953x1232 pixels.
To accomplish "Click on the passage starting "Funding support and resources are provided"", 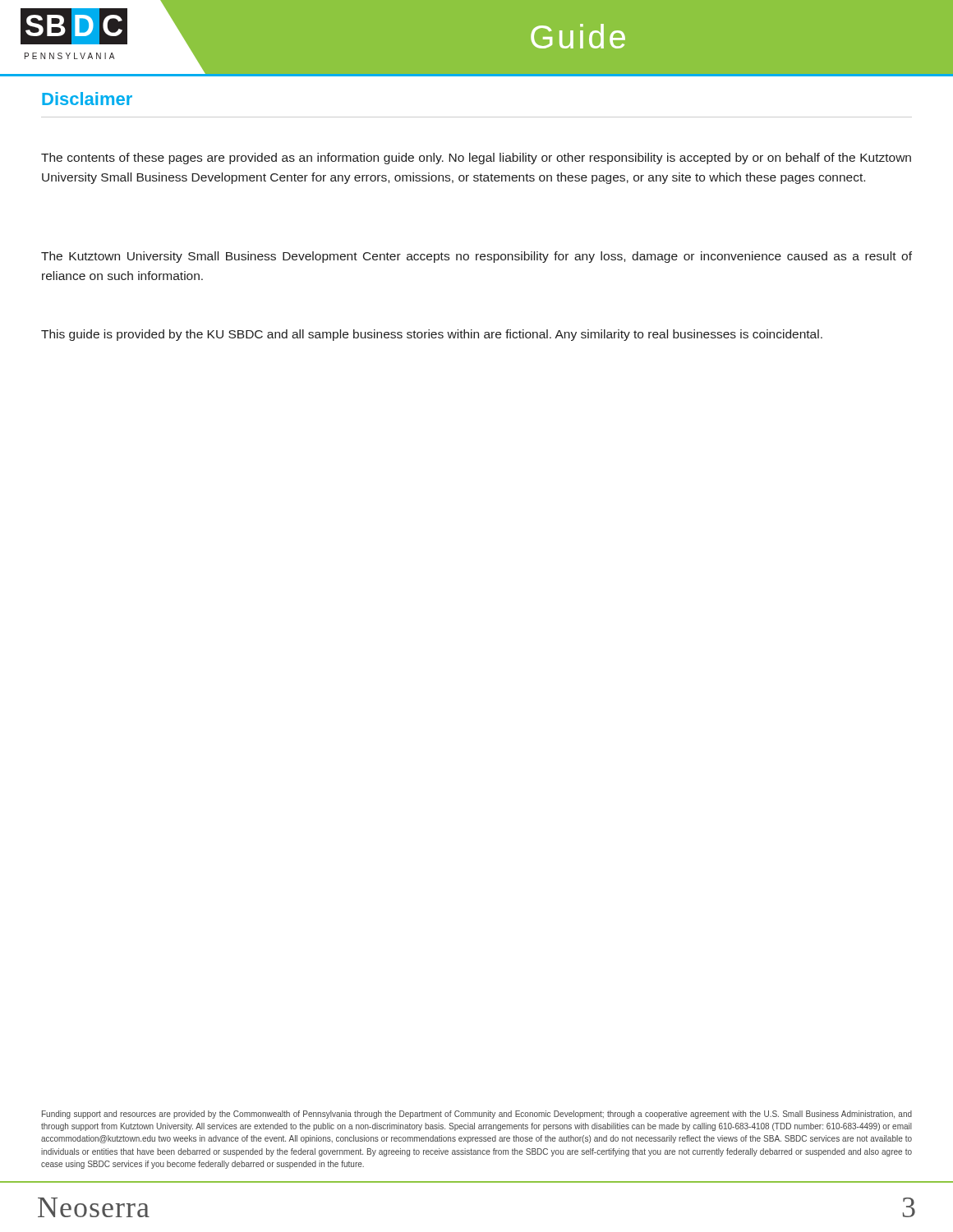I will coord(476,1139).
